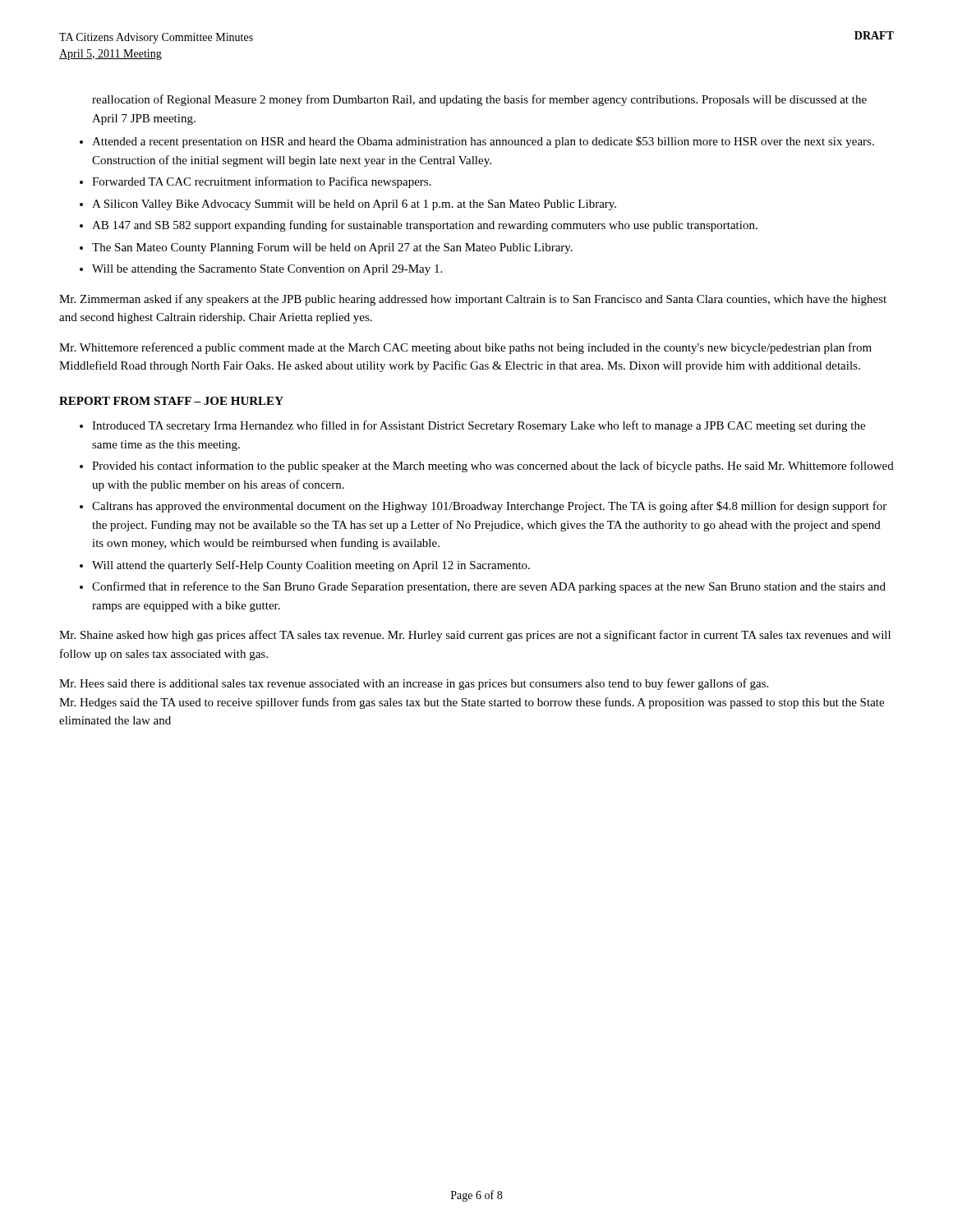
Task: Click on the list item containing "Introduced TA secretary Irma Hernandez who filled"
Action: (x=479, y=435)
